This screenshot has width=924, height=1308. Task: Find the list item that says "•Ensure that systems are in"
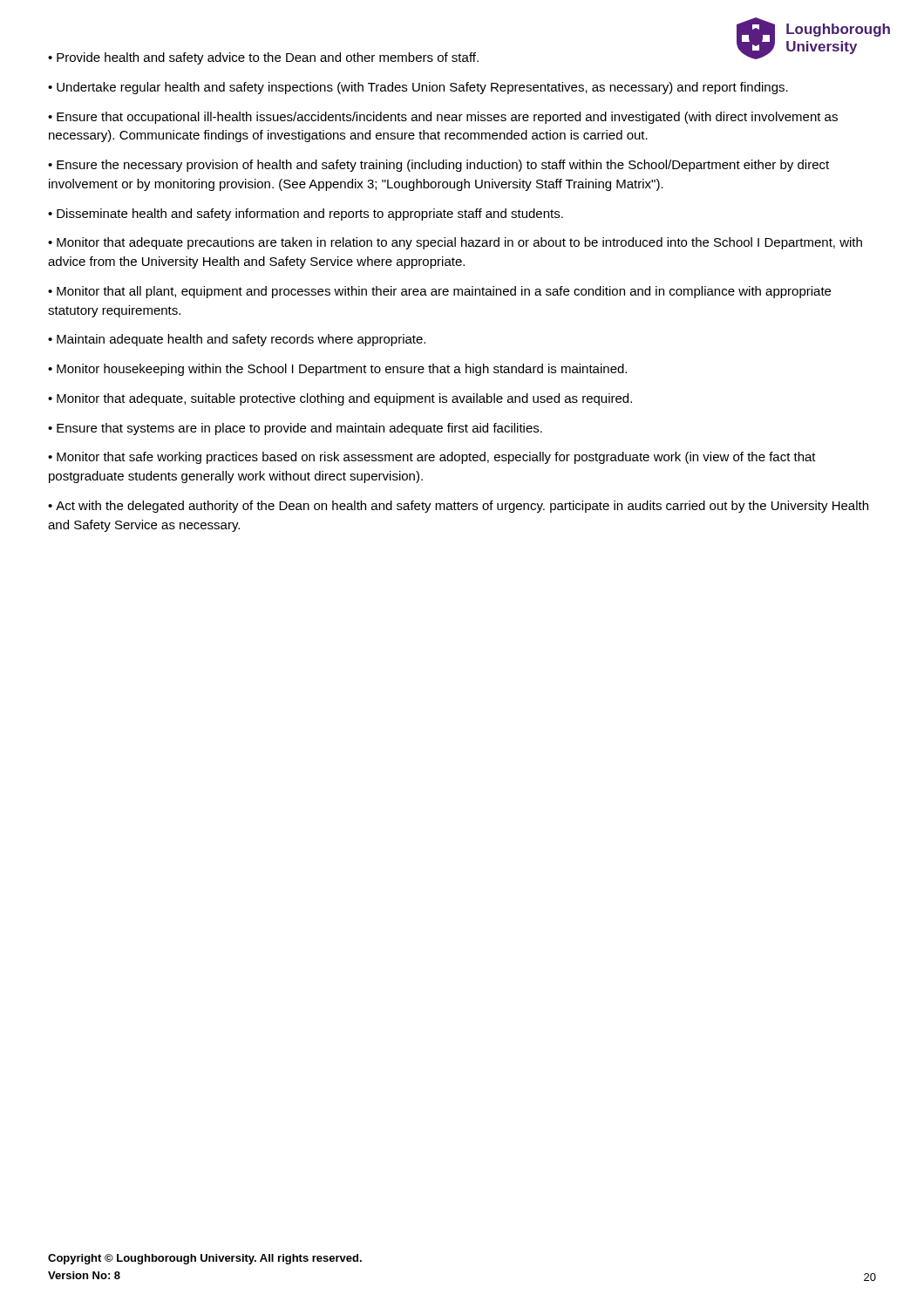click(x=295, y=428)
